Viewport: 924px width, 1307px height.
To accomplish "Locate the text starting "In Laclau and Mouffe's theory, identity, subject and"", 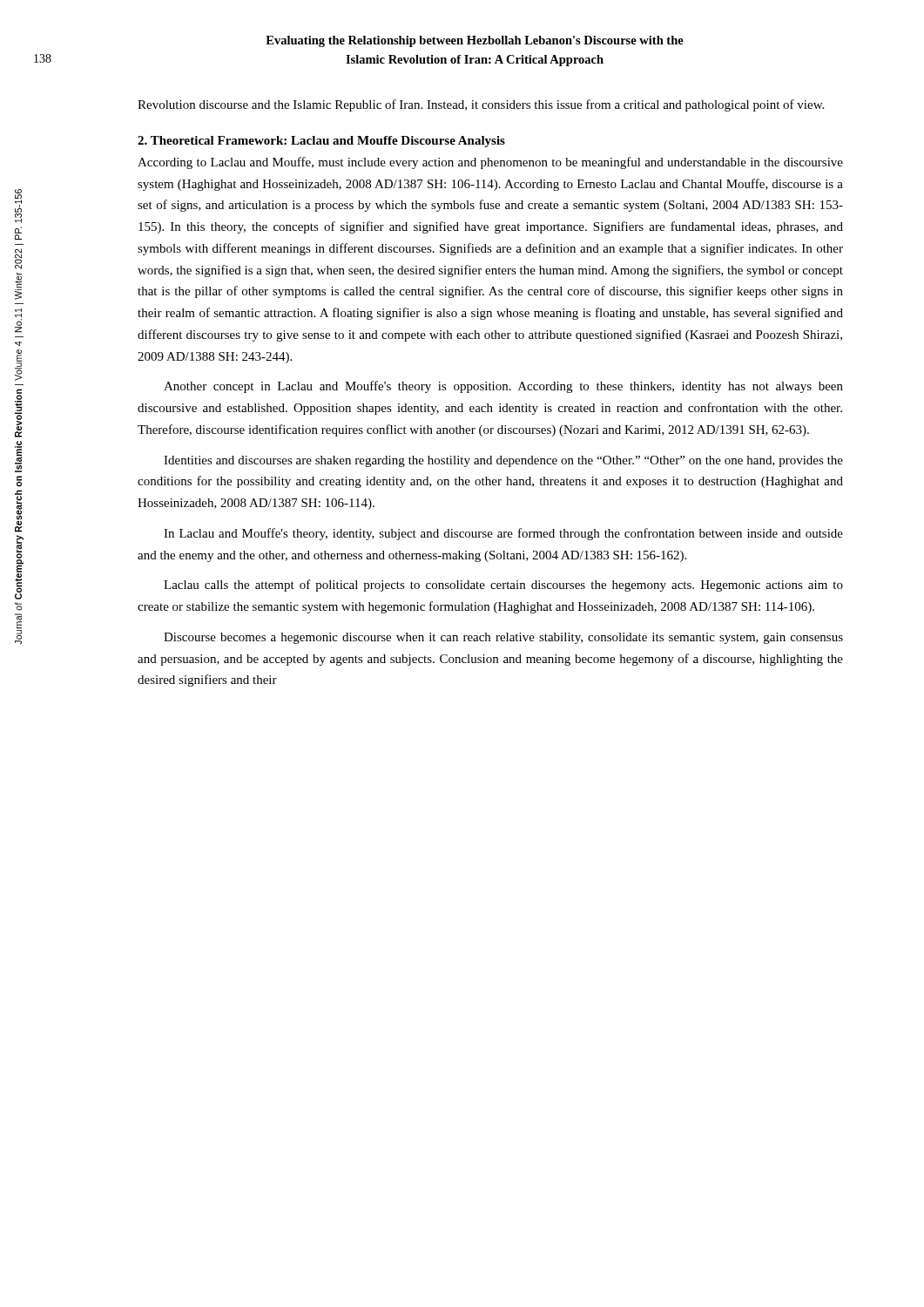I will pyautogui.click(x=490, y=544).
